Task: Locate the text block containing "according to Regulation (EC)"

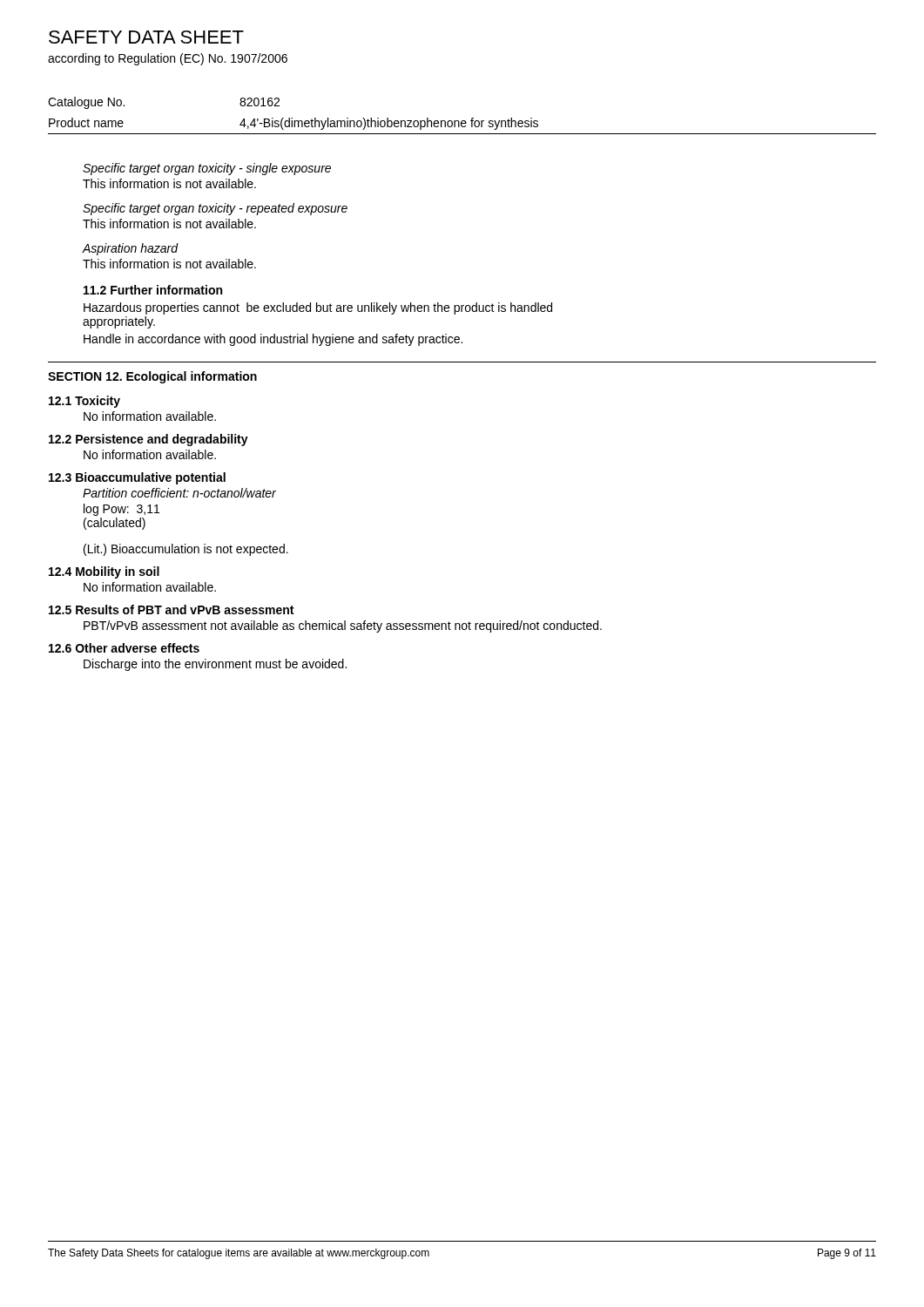Action: [168, 58]
